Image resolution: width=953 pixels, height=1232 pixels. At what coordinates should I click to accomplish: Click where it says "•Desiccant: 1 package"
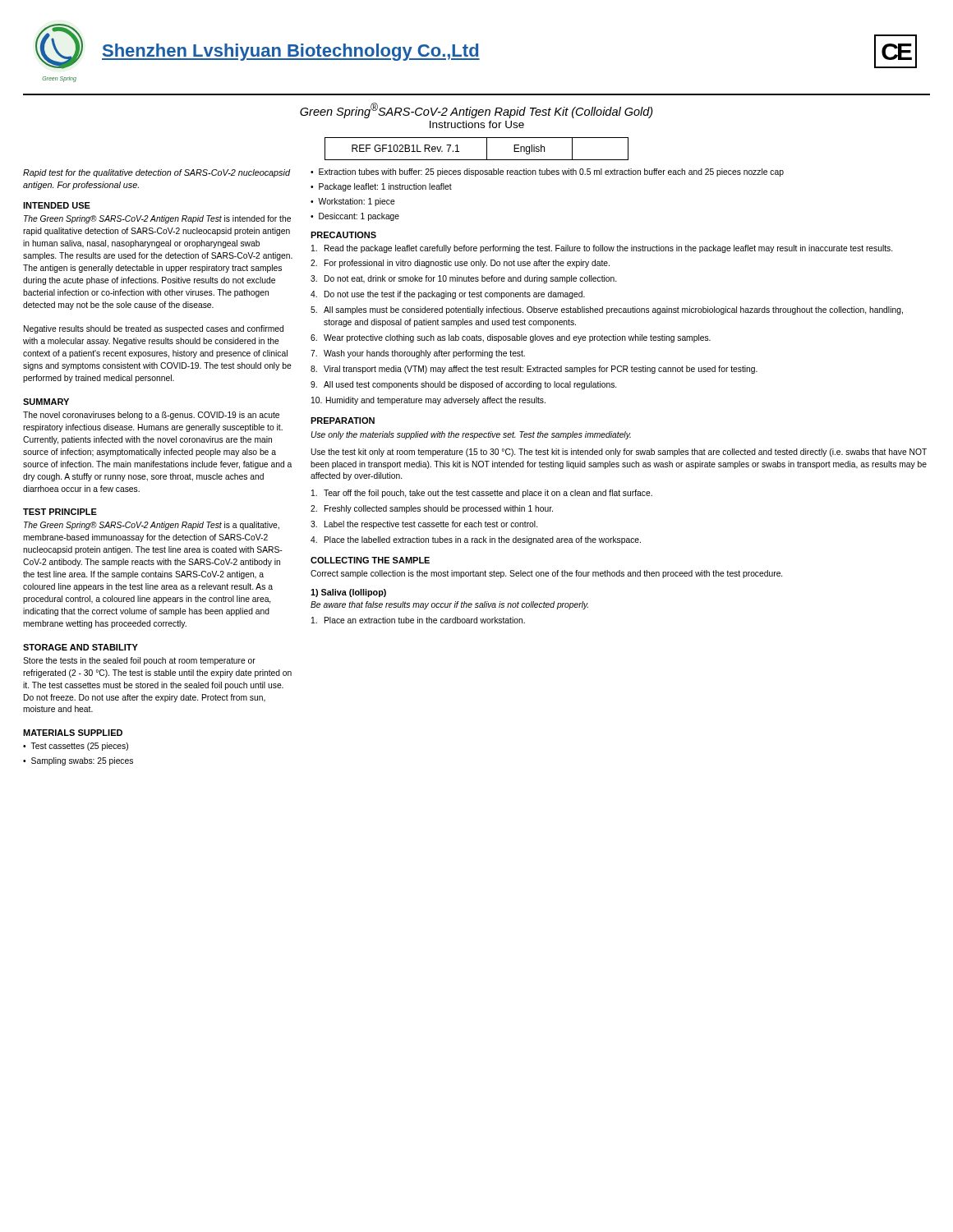coord(355,217)
